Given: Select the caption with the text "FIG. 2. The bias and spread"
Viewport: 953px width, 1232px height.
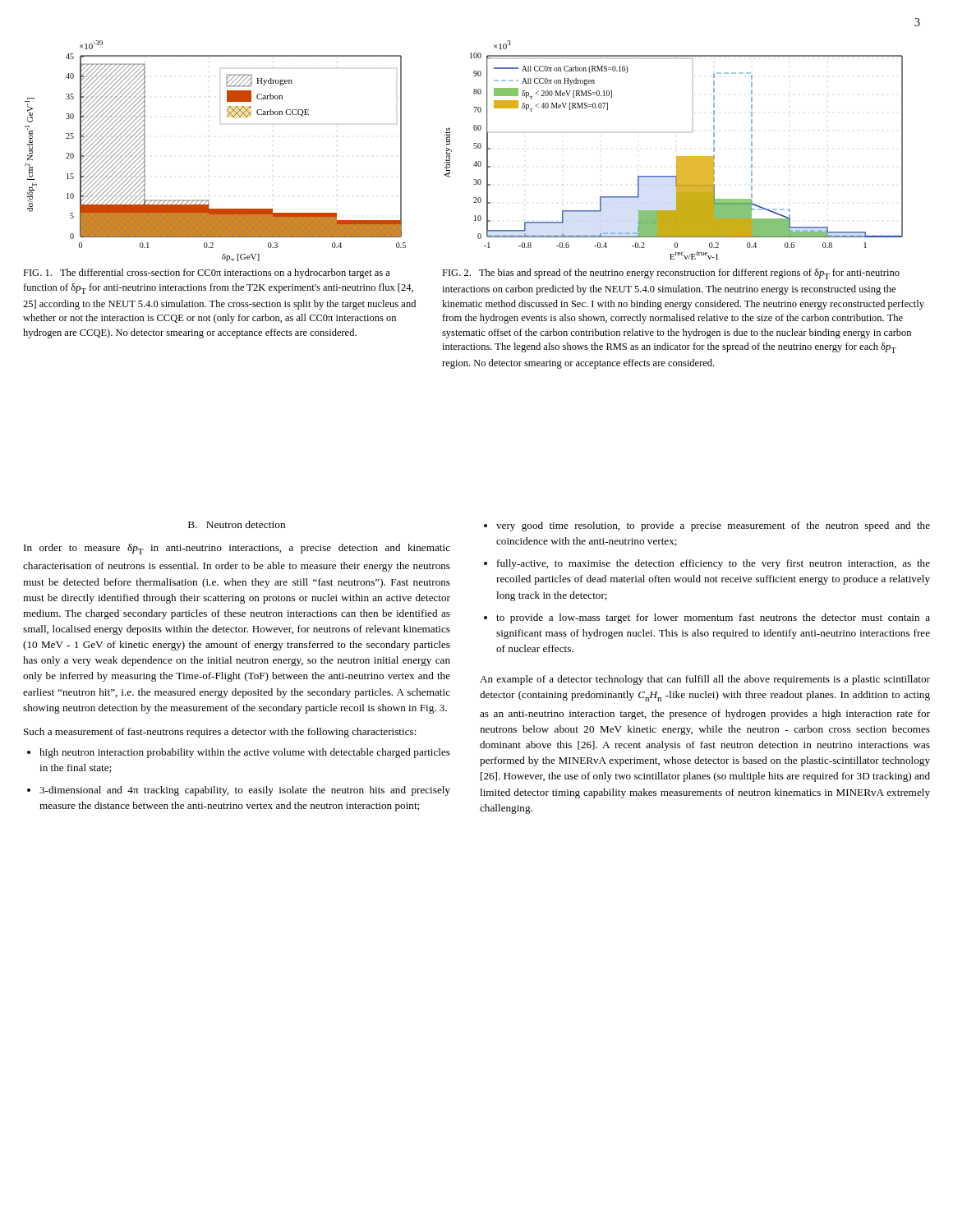Looking at the screenshot, I should 683,318.
